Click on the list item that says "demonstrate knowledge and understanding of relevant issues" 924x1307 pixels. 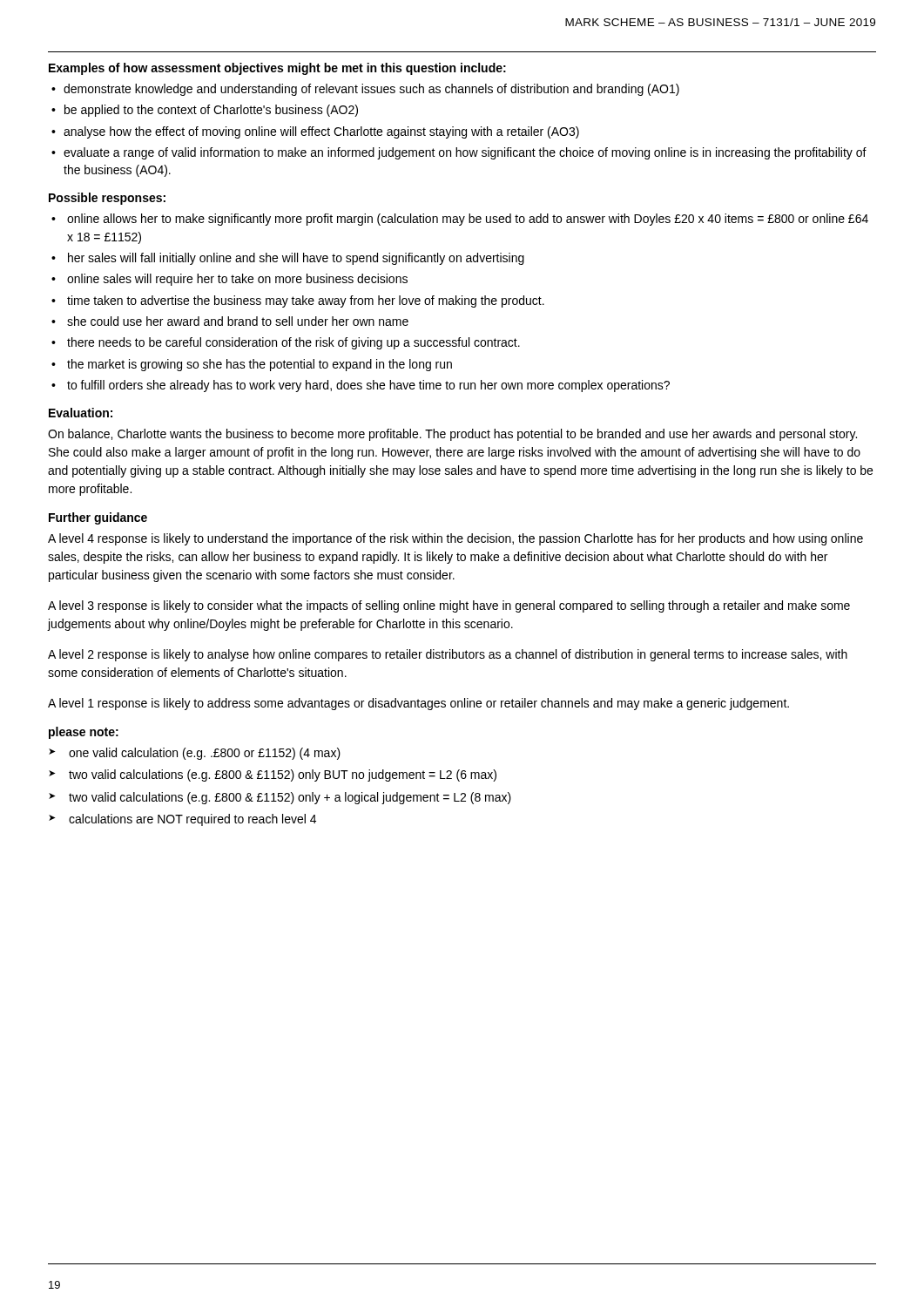pos(372,89)
